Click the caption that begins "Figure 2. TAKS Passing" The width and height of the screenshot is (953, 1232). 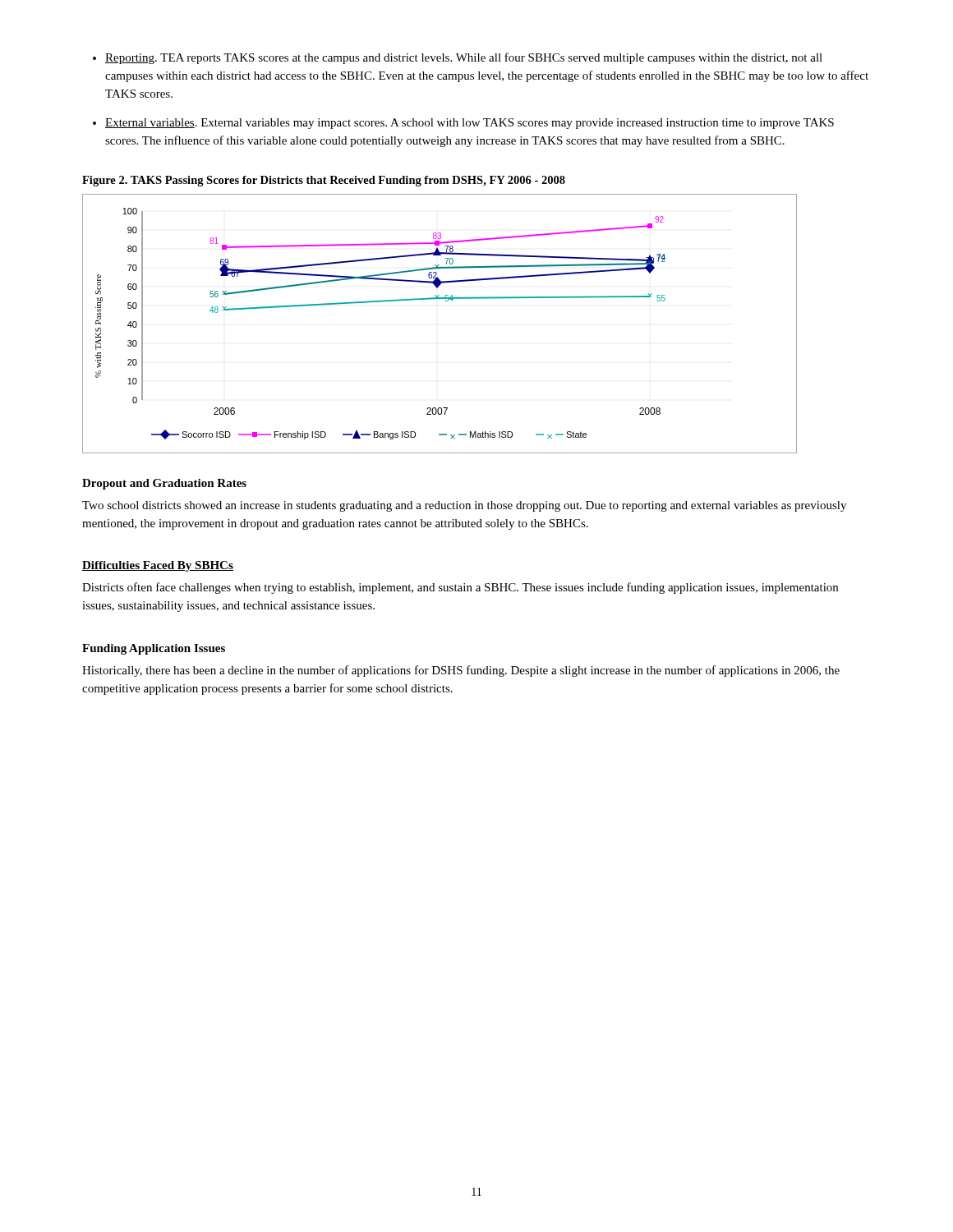coord(324,180)
